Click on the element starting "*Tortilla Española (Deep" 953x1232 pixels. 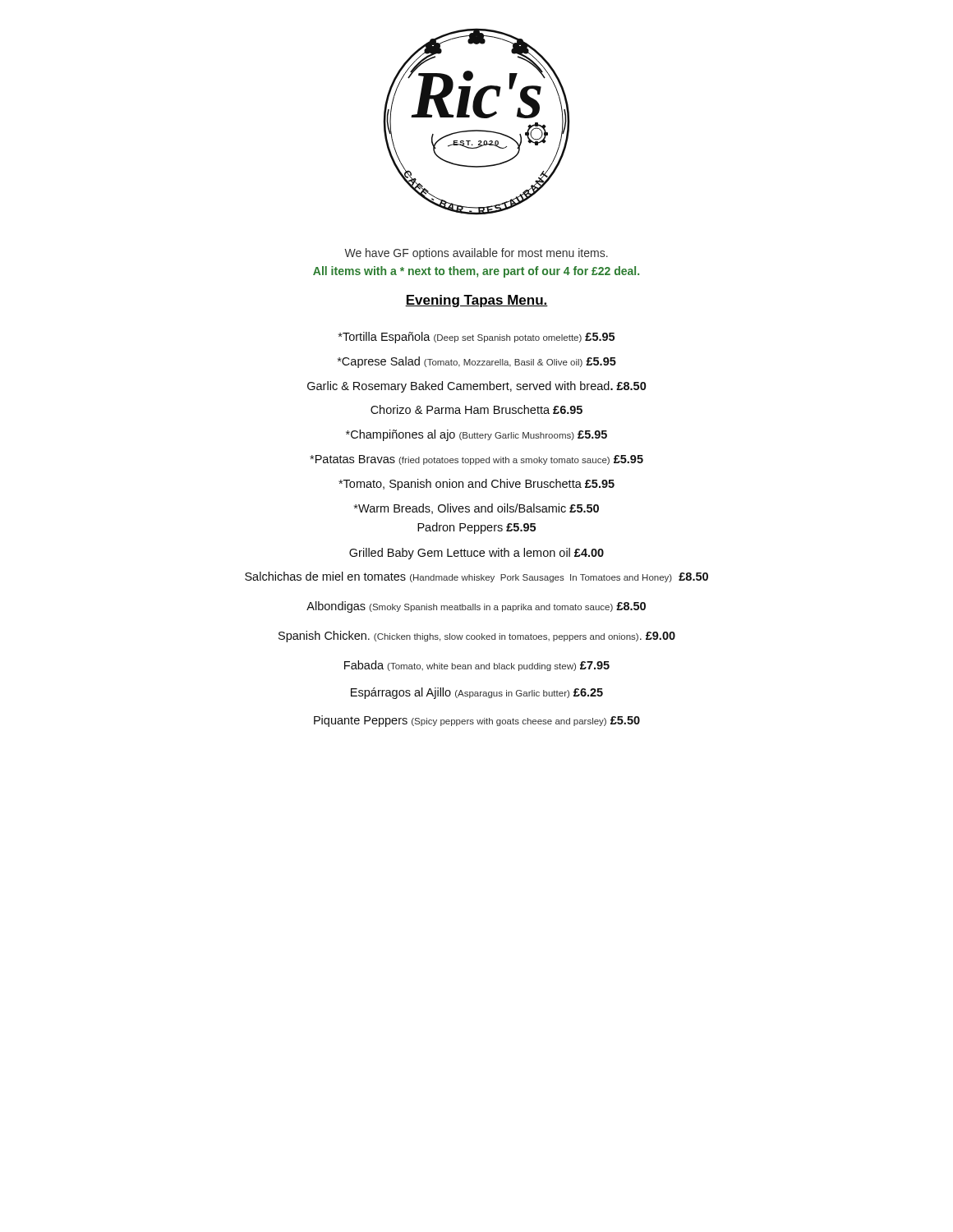click(476, 337)
